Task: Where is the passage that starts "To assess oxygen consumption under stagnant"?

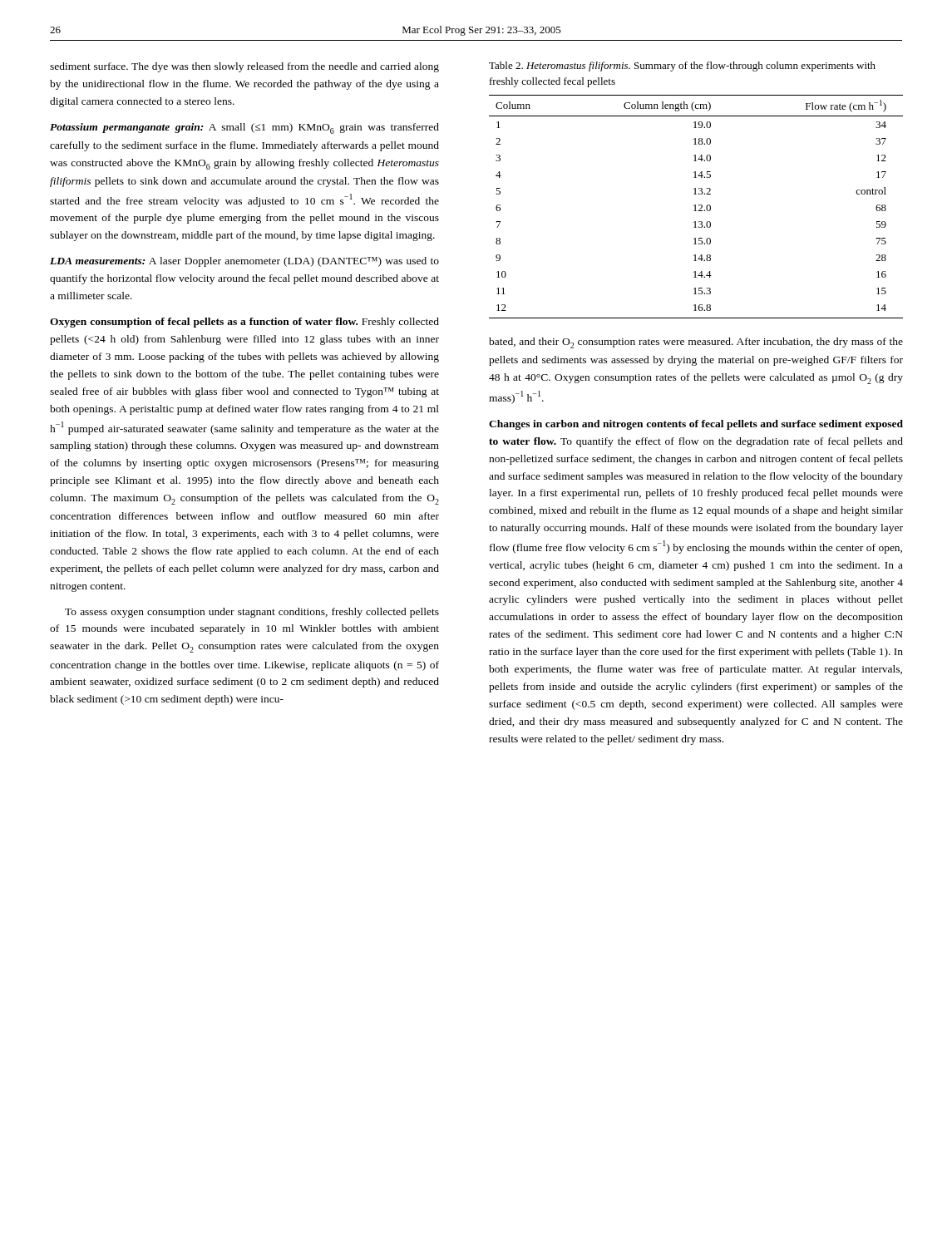Action: [244, 656]
